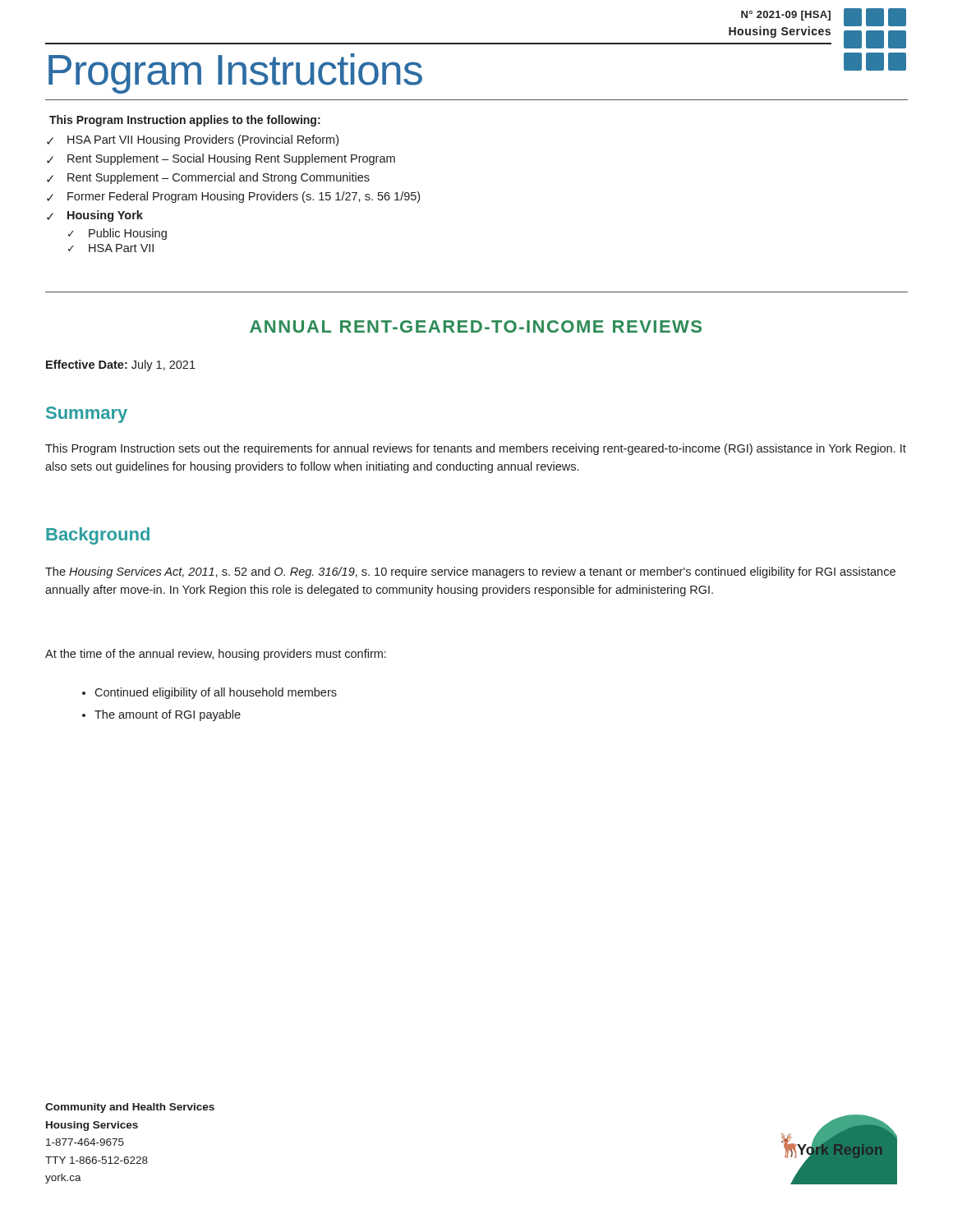Viewport: 953px width, 1232px height.
Task: Find "Annual Rent-Geared-to-Income Reviews" on this page
Action: click(476, 326)
